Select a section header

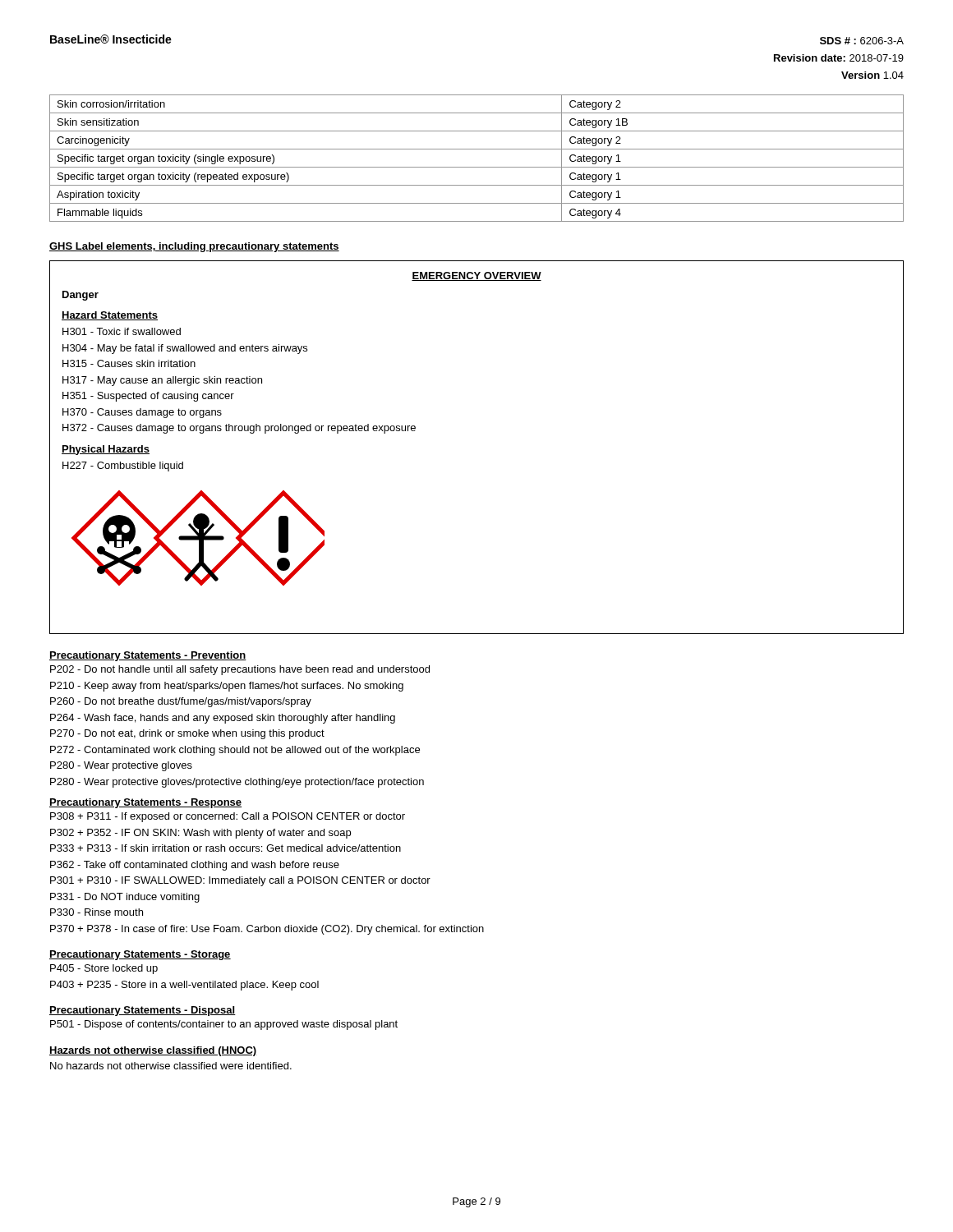[194, 246]
